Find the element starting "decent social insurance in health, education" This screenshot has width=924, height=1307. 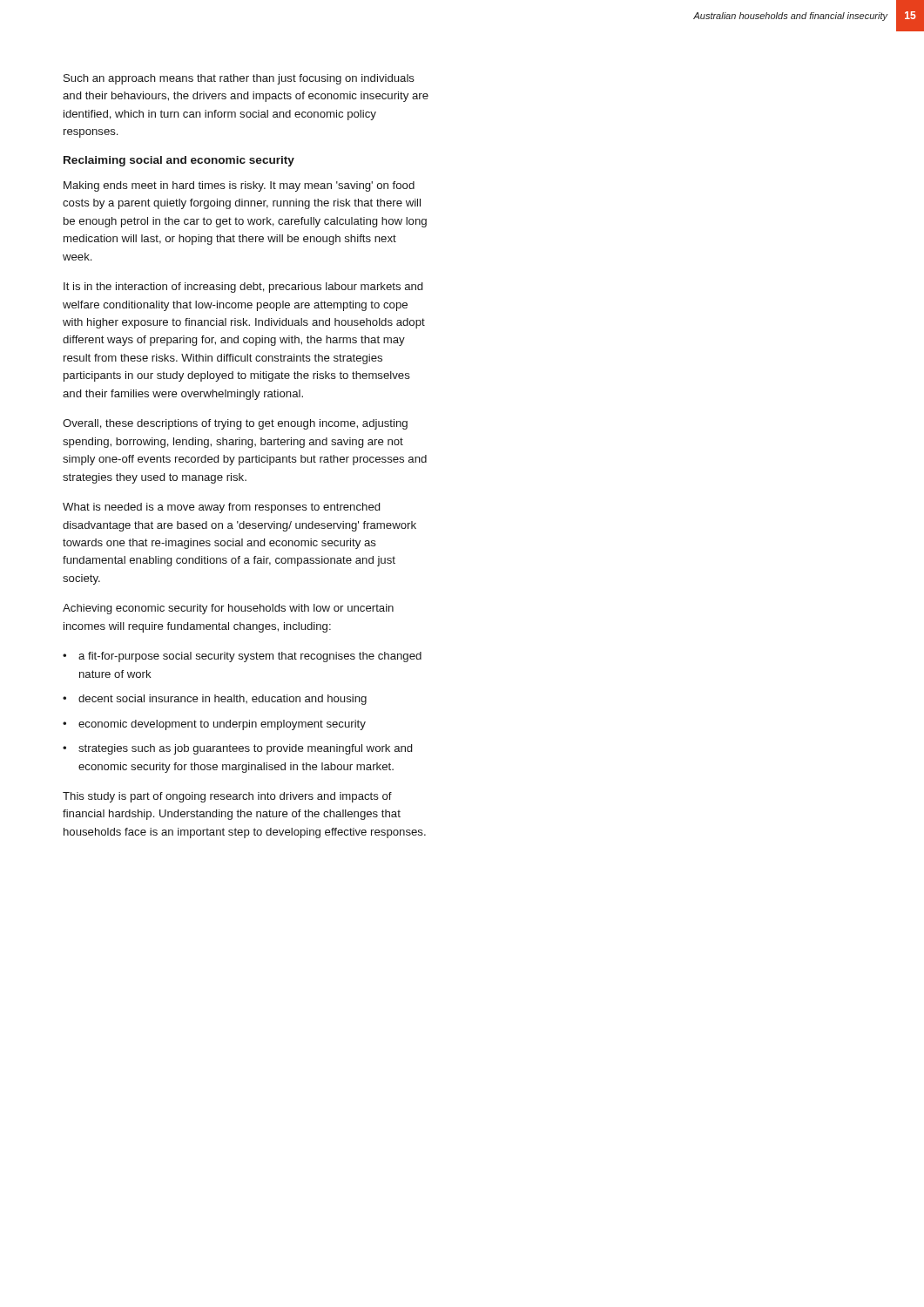click(x=223, y=698)
